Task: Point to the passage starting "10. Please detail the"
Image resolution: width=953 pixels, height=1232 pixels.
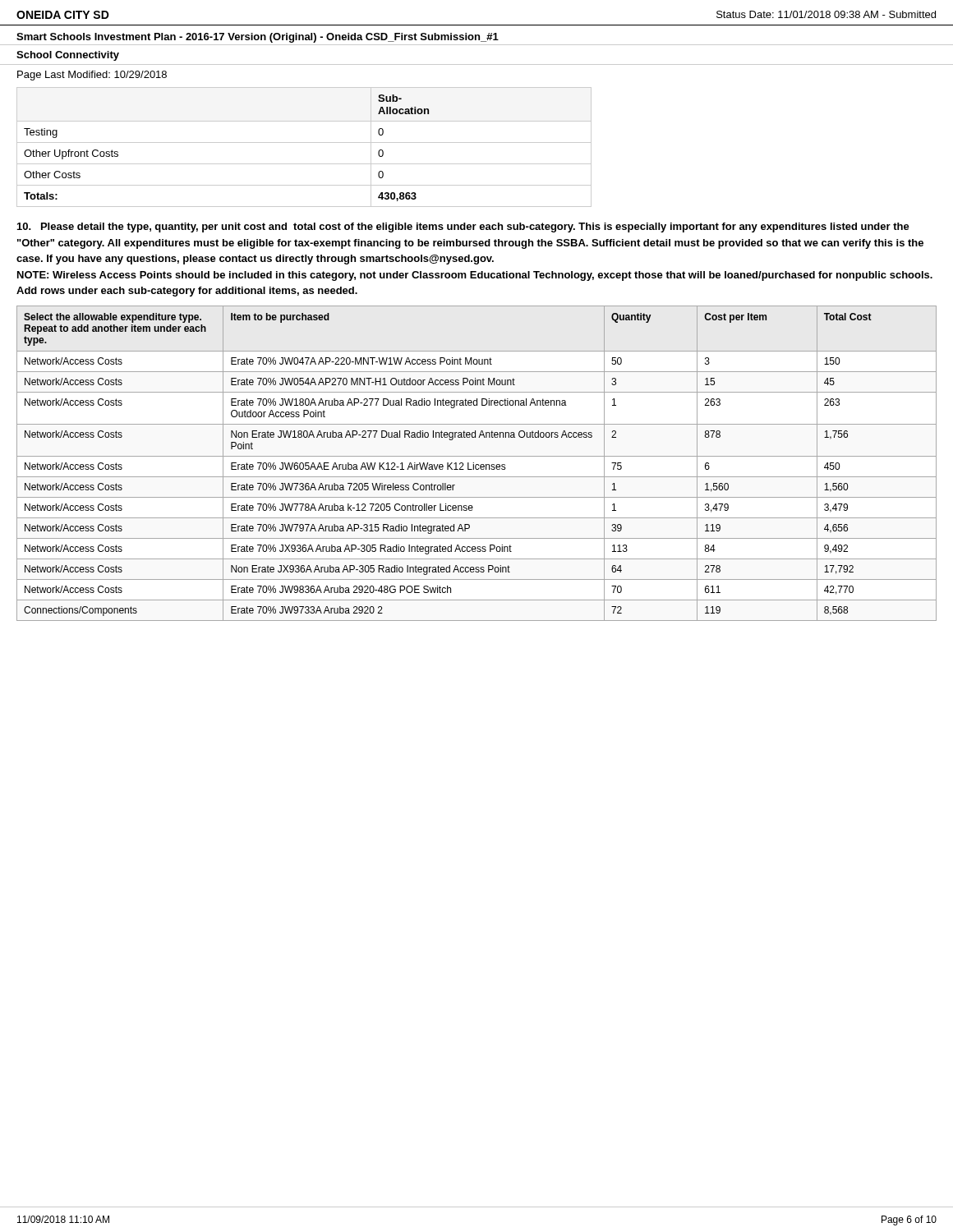Action: tap(476, 258)
